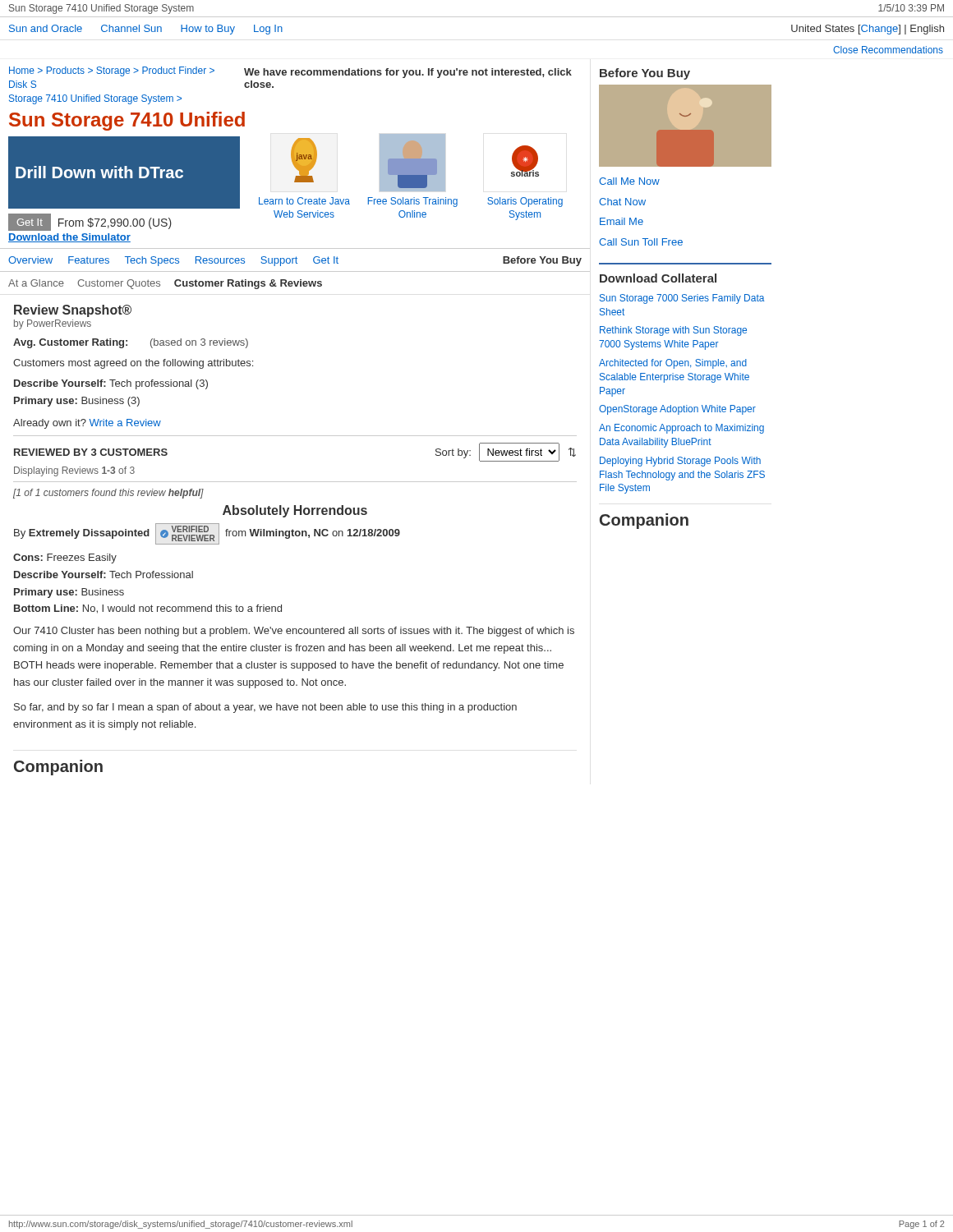The height and width of the screenshot is (1232, 953).
Task: Locate the element starting "Architected for Open, Simple, and"
Action: click(x=685, y=377)
